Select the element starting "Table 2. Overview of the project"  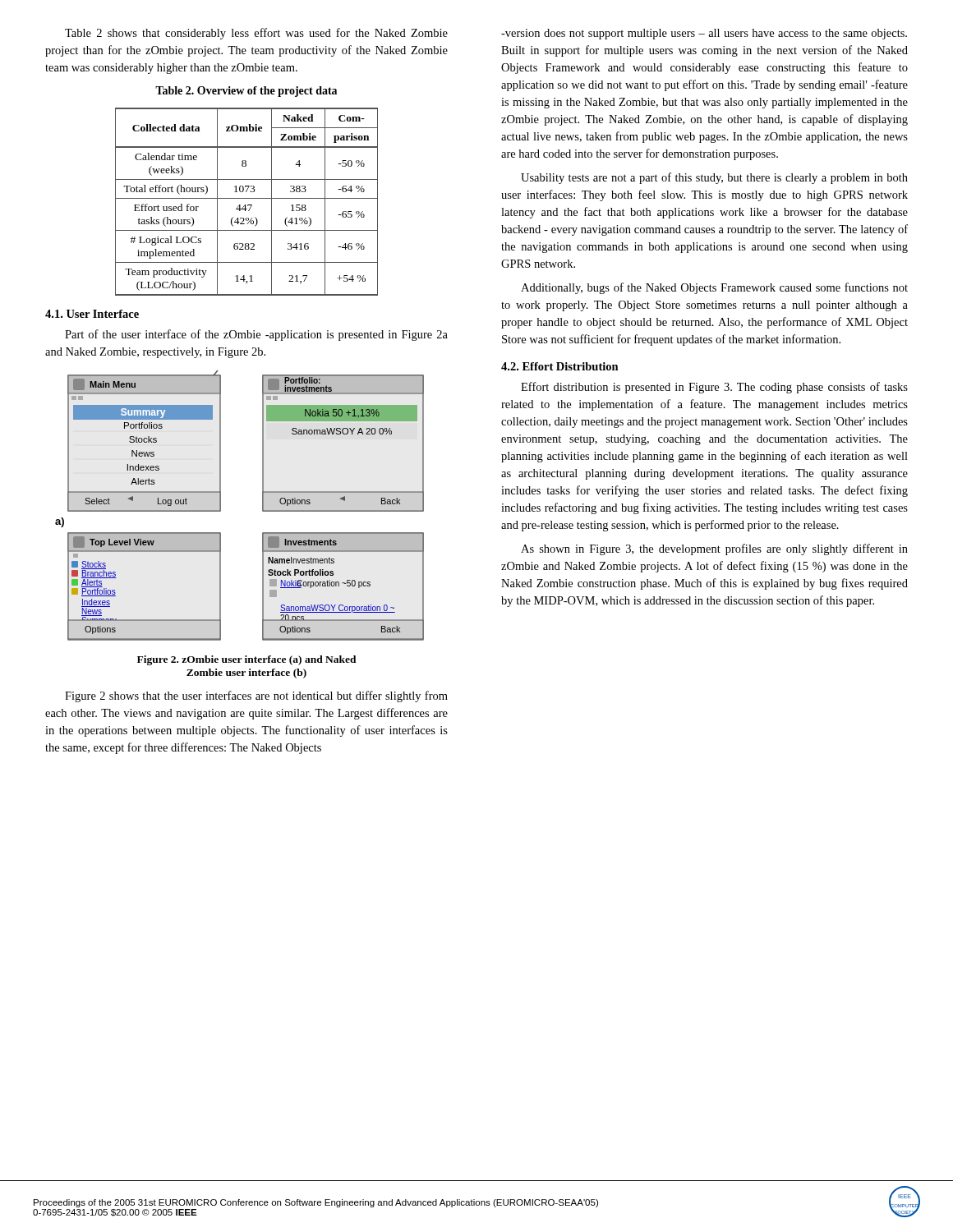click(x=246, y=91)
